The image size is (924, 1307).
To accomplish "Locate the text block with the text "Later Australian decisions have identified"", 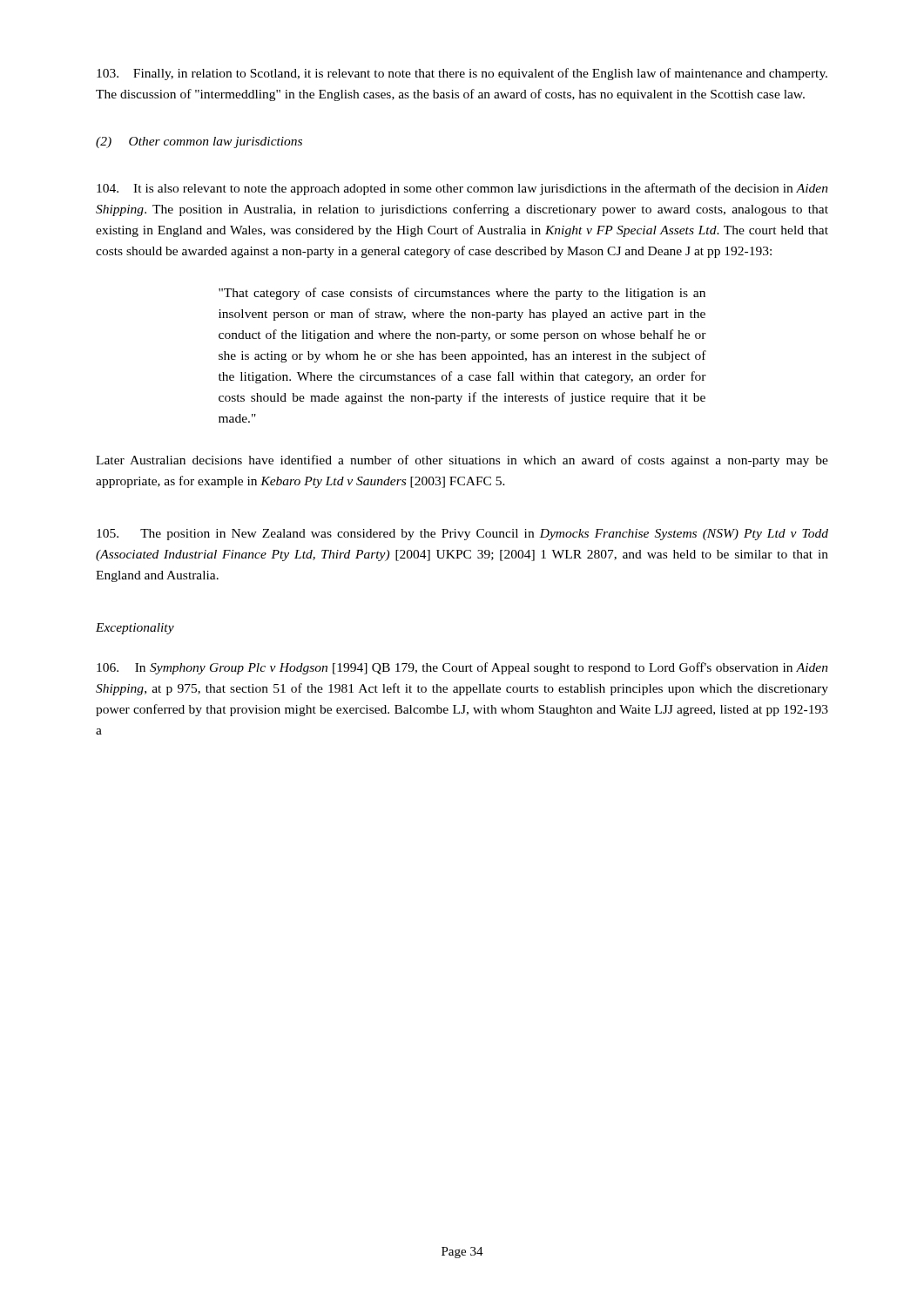I will (462, 470).
